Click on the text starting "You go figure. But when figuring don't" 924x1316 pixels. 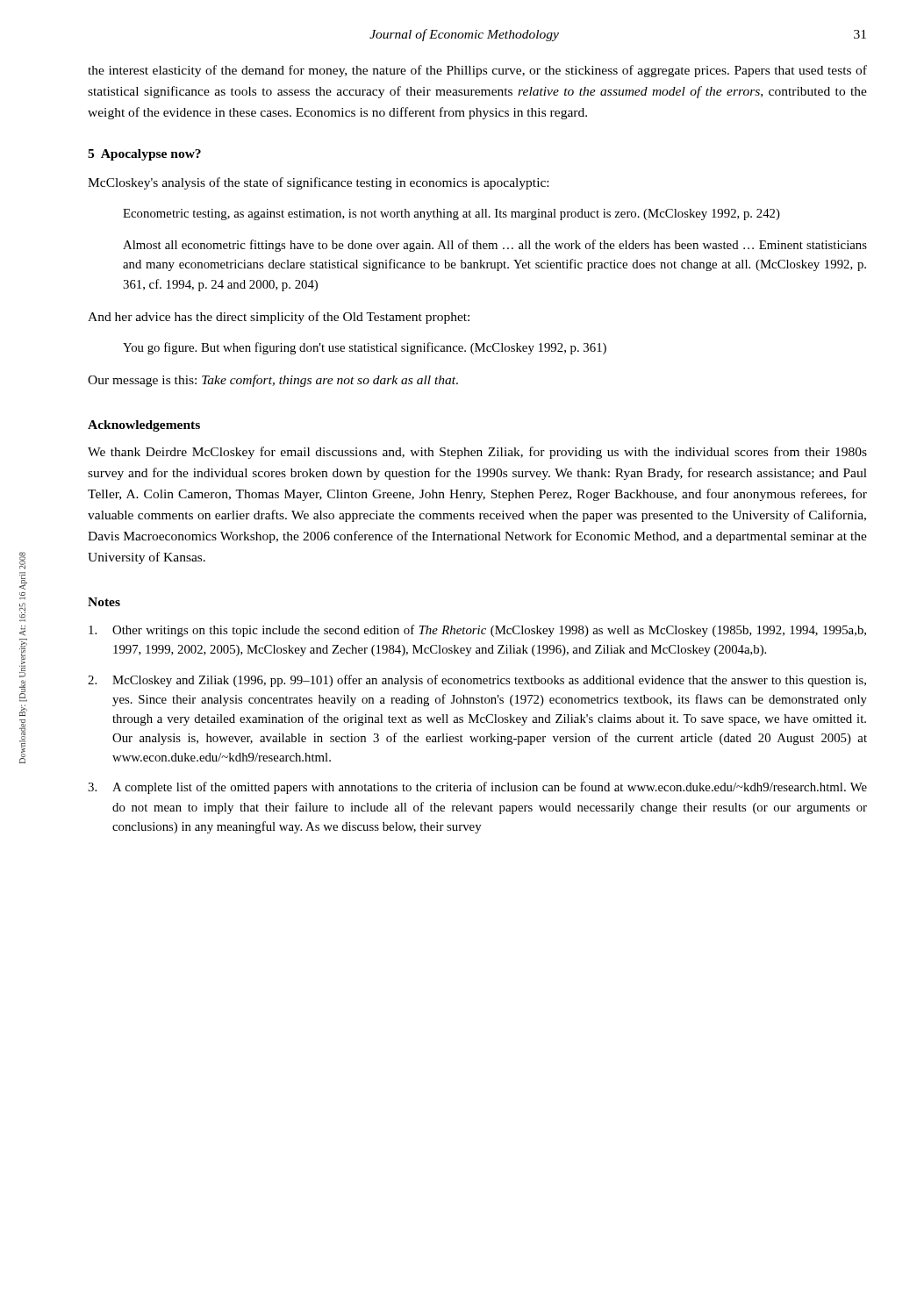(365, 347)
